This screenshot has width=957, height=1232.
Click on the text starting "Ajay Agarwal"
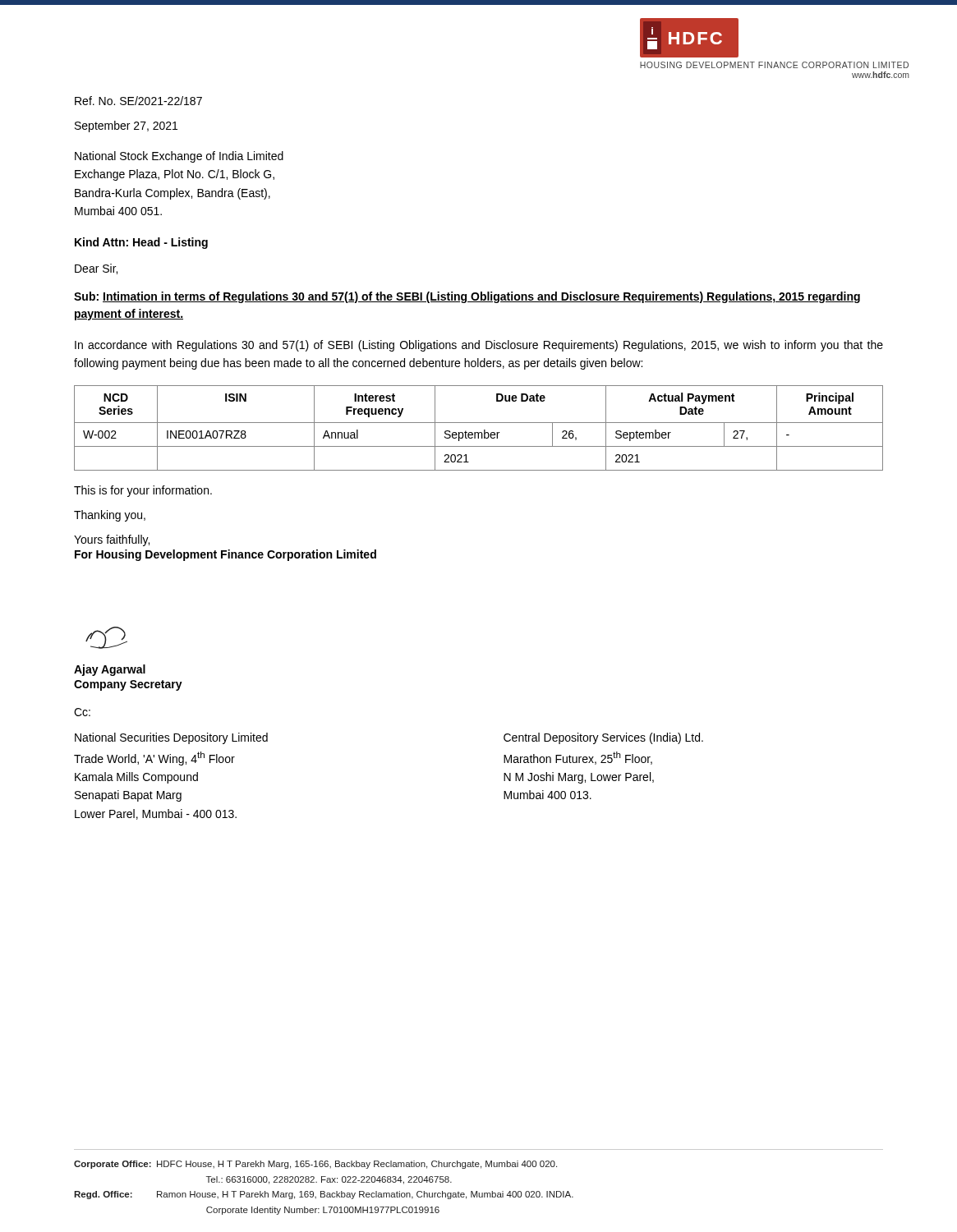110,670
